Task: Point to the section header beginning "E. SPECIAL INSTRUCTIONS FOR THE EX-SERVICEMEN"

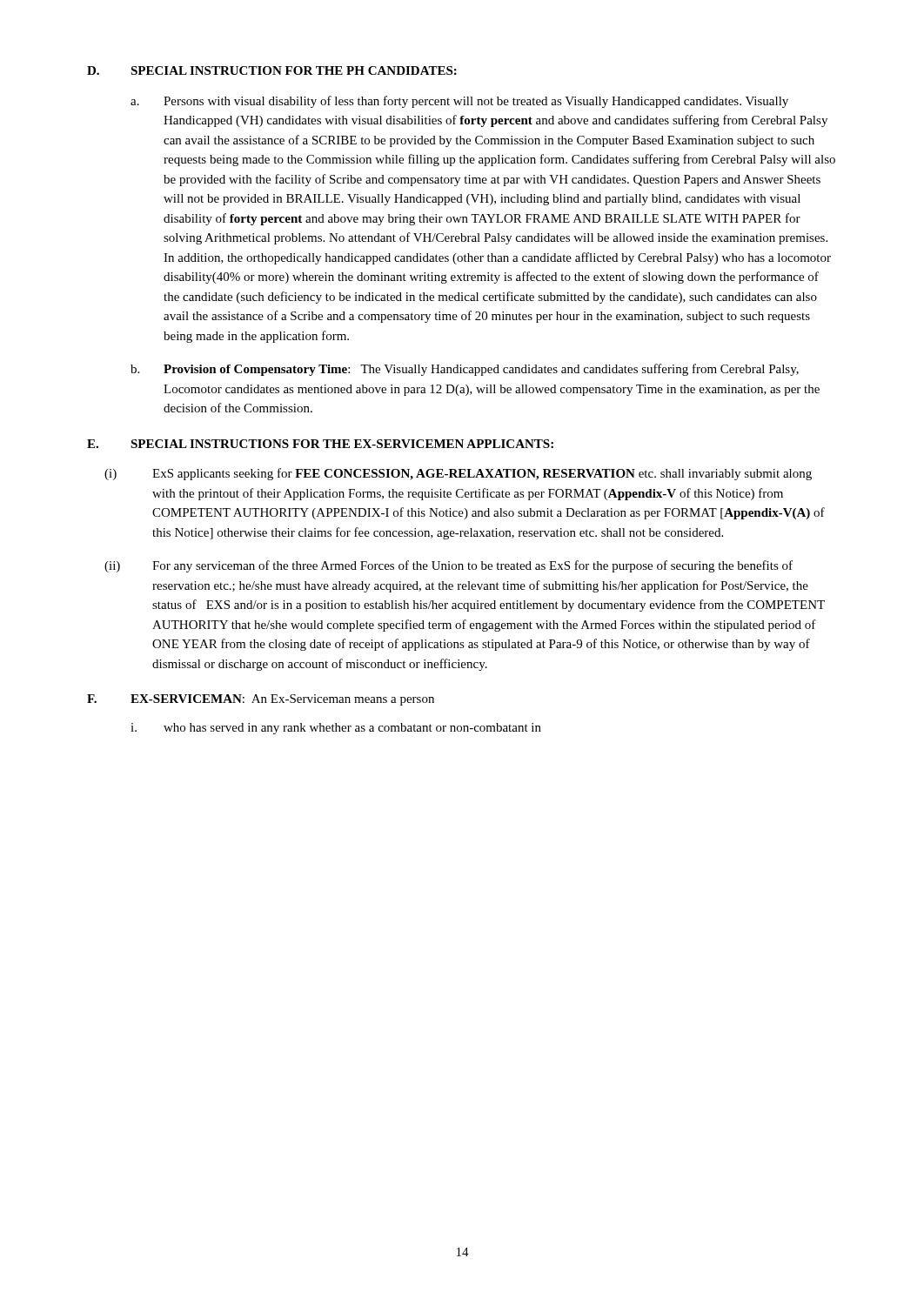Action: (321, 443)
